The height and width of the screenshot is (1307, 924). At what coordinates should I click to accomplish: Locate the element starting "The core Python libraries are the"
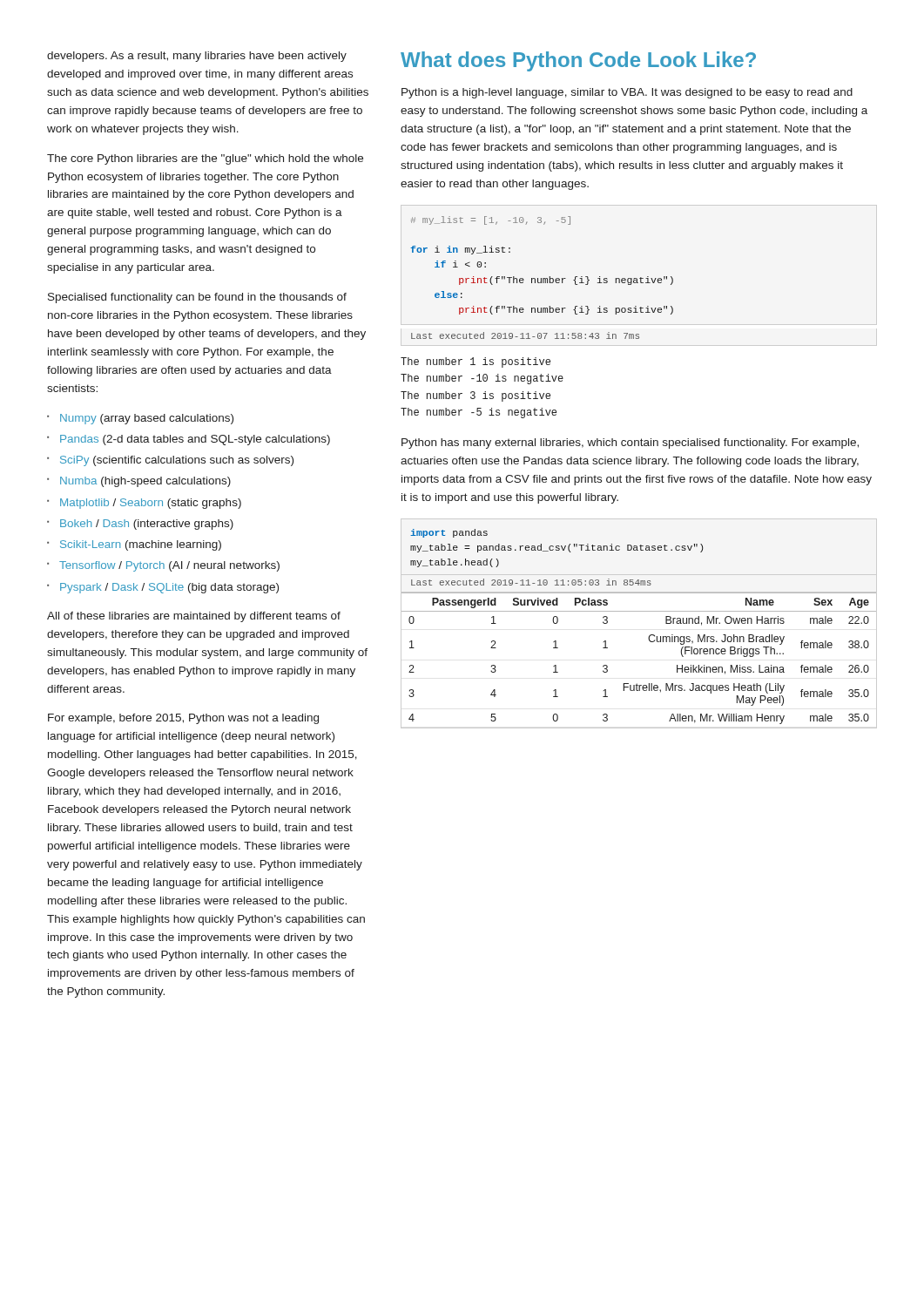tap(208, 213)
